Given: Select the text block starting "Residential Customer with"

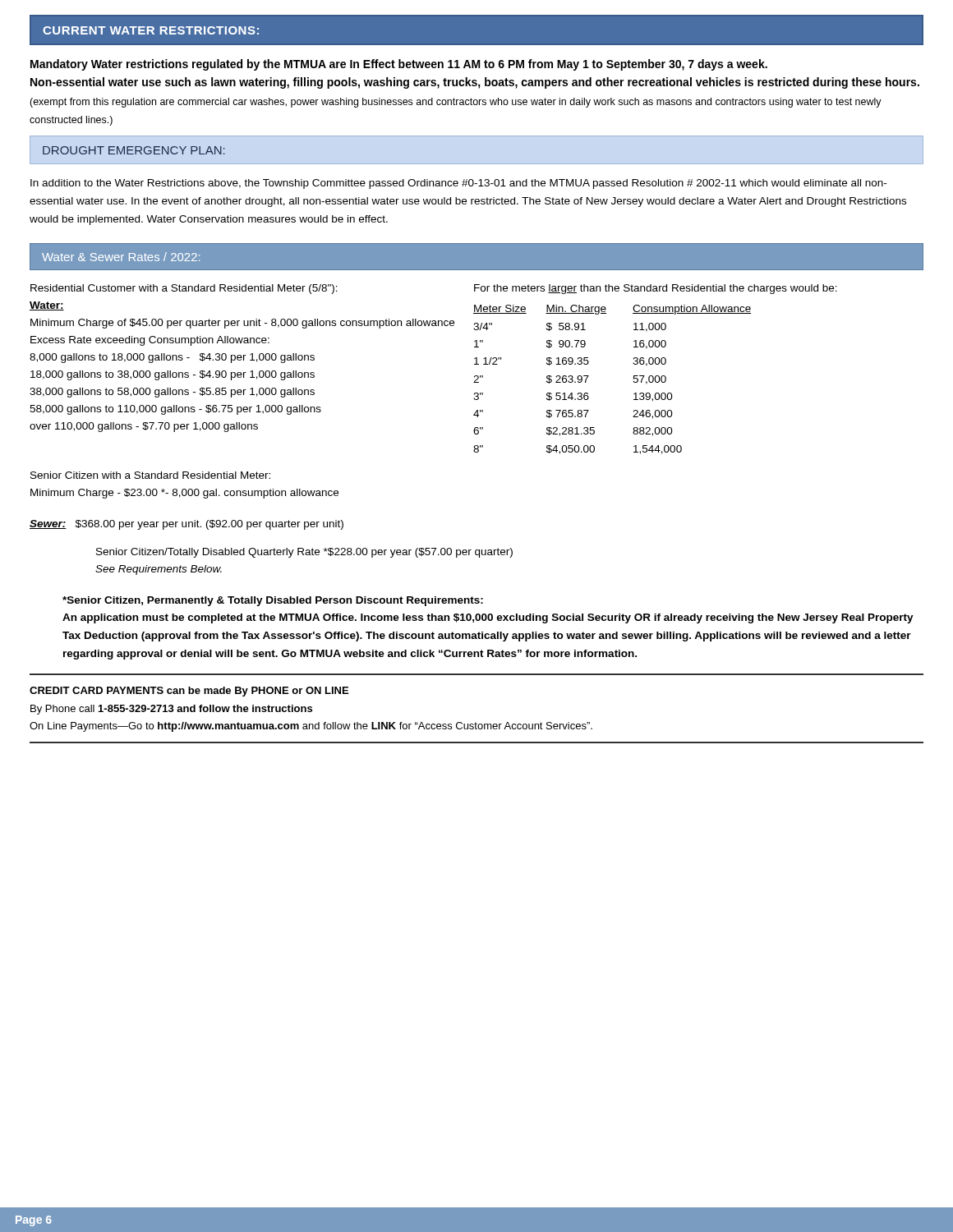Looking at the screenshot, I should click(x=242, y=357).
